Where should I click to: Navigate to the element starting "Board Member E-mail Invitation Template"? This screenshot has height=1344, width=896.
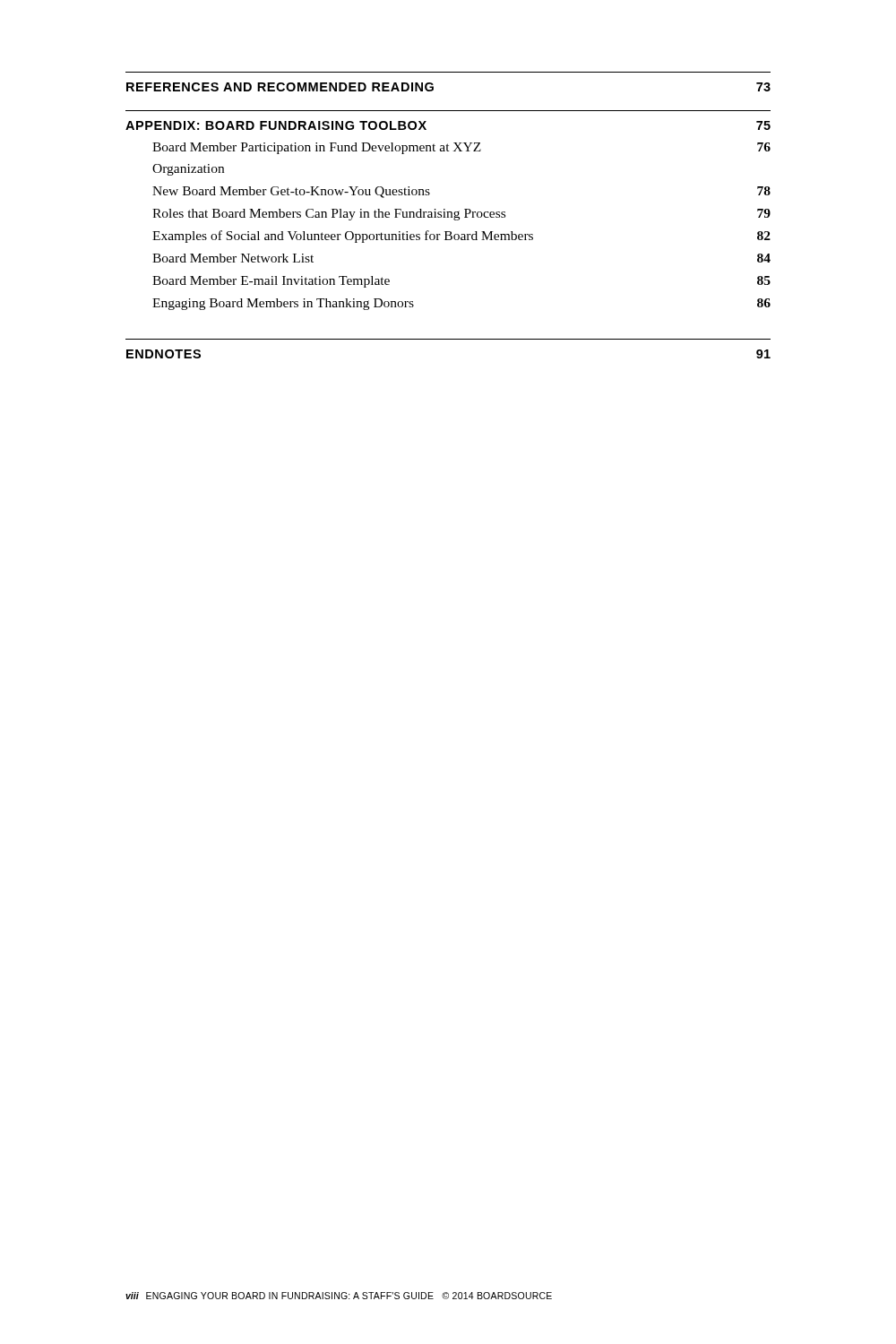tap(272, 282)
